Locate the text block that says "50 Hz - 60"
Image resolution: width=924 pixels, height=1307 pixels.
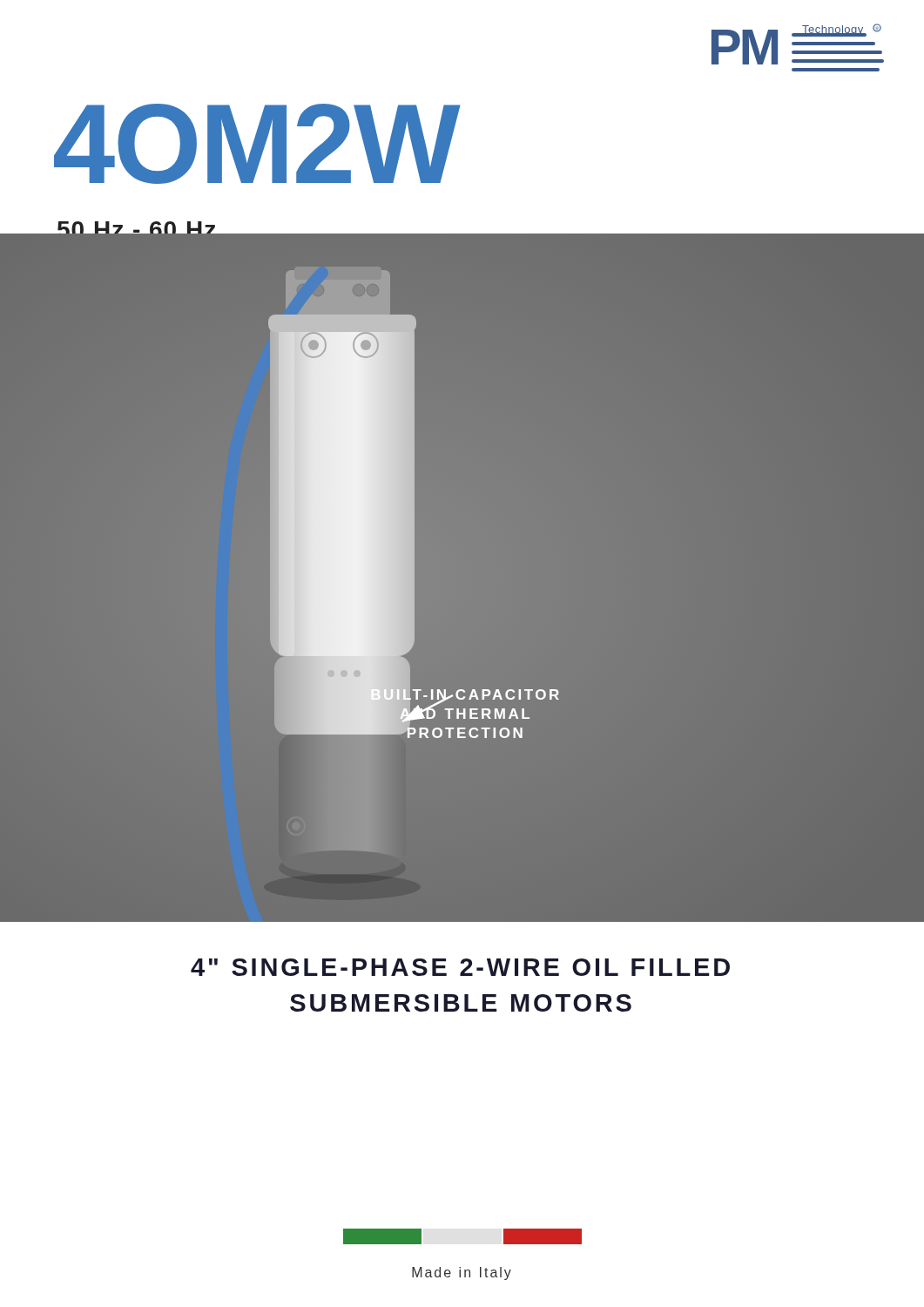click(x=137, y=230)
